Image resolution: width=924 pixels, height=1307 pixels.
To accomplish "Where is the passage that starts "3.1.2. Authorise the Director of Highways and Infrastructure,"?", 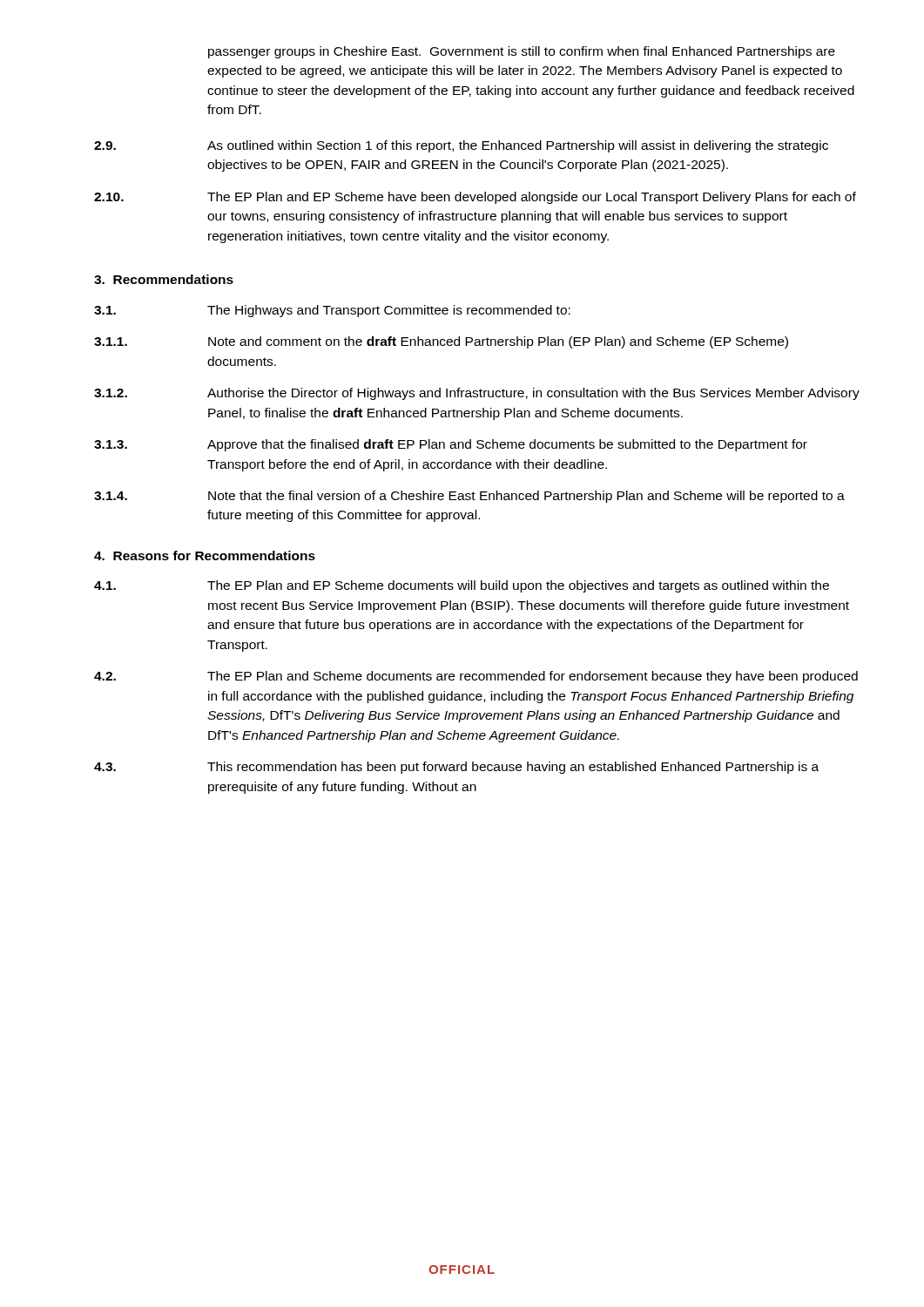I will pyautogui.click(x=478, y=403).
